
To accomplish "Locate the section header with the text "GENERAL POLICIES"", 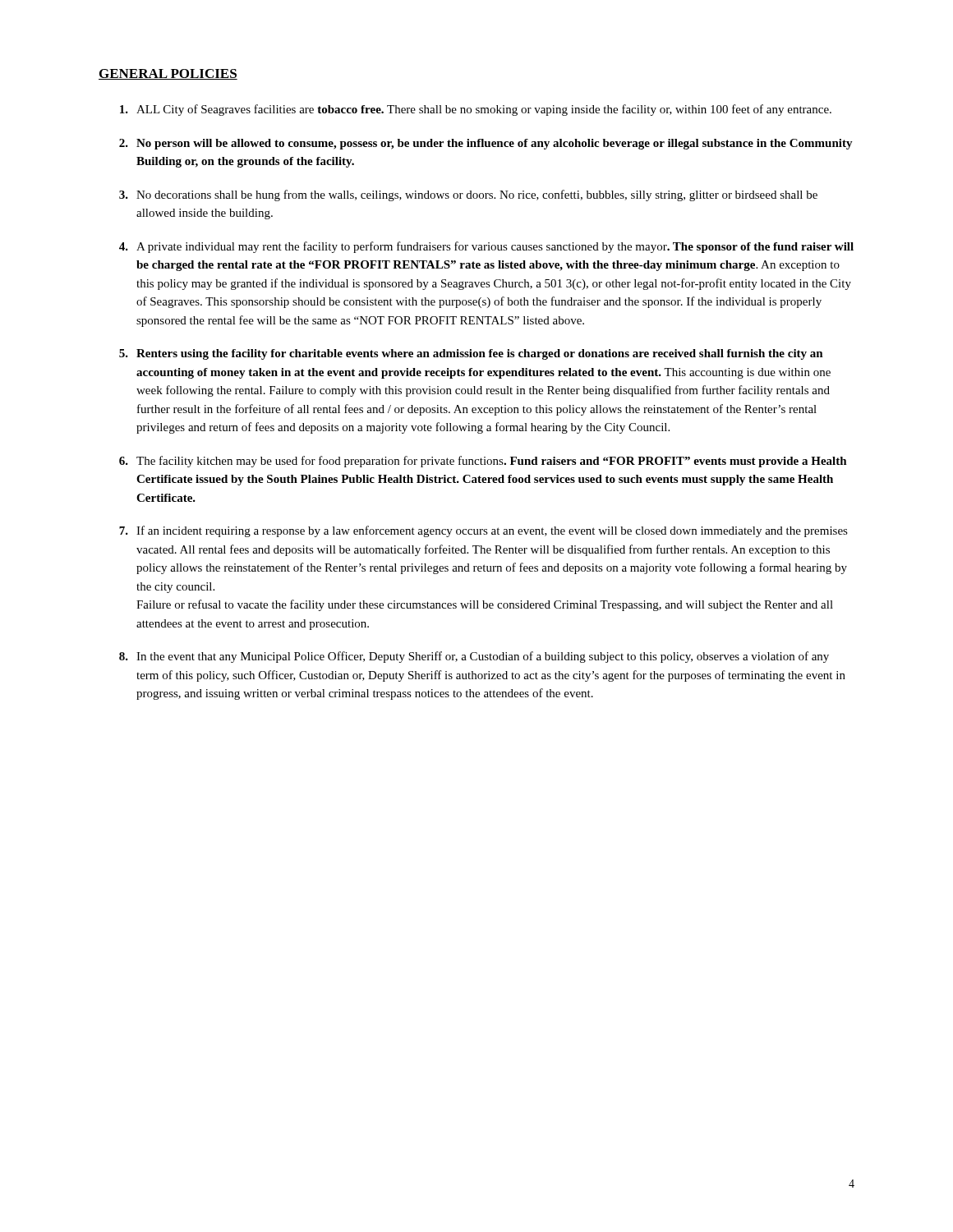I will point(168,73).
